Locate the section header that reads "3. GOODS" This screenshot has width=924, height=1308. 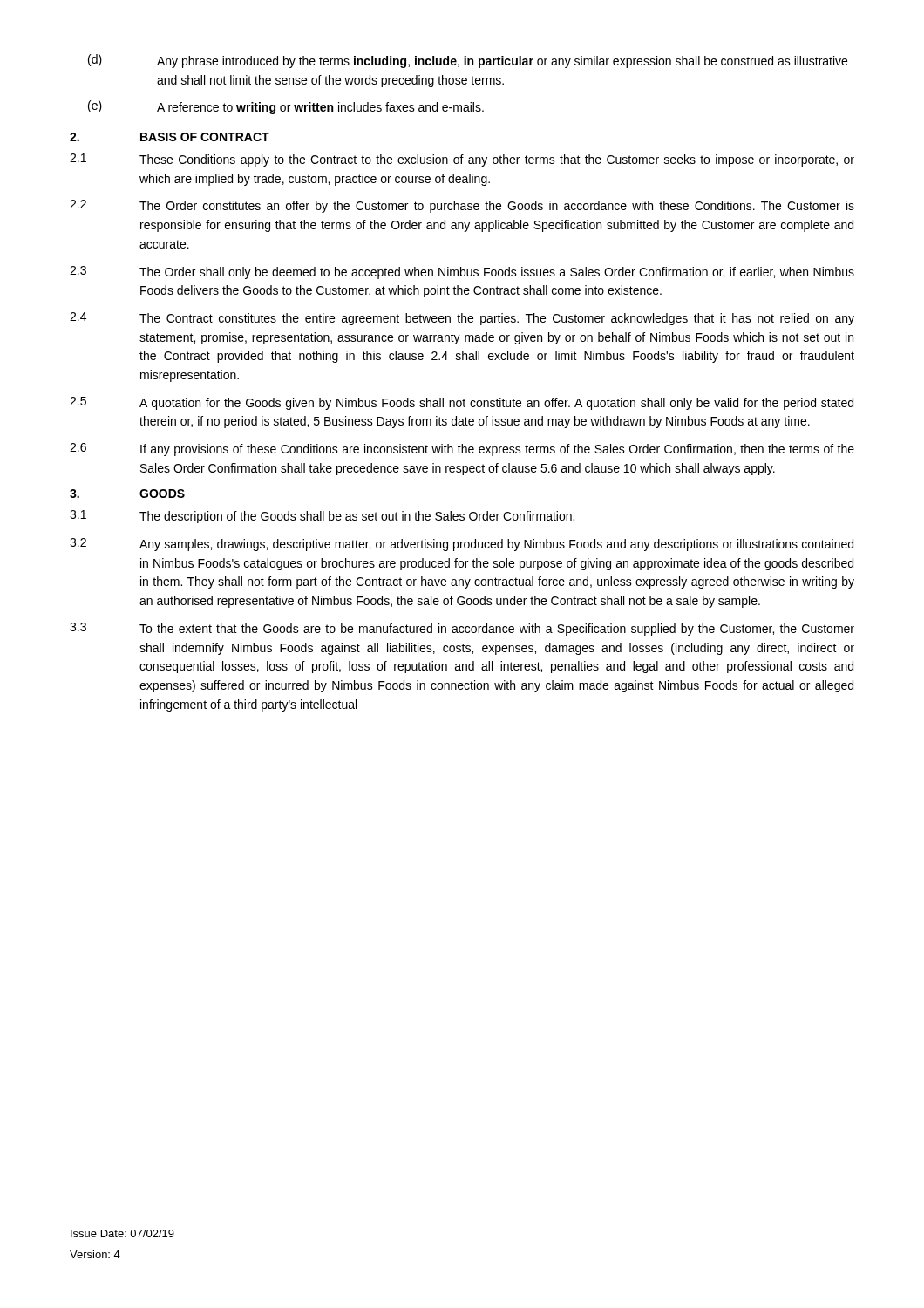[75, 493]
